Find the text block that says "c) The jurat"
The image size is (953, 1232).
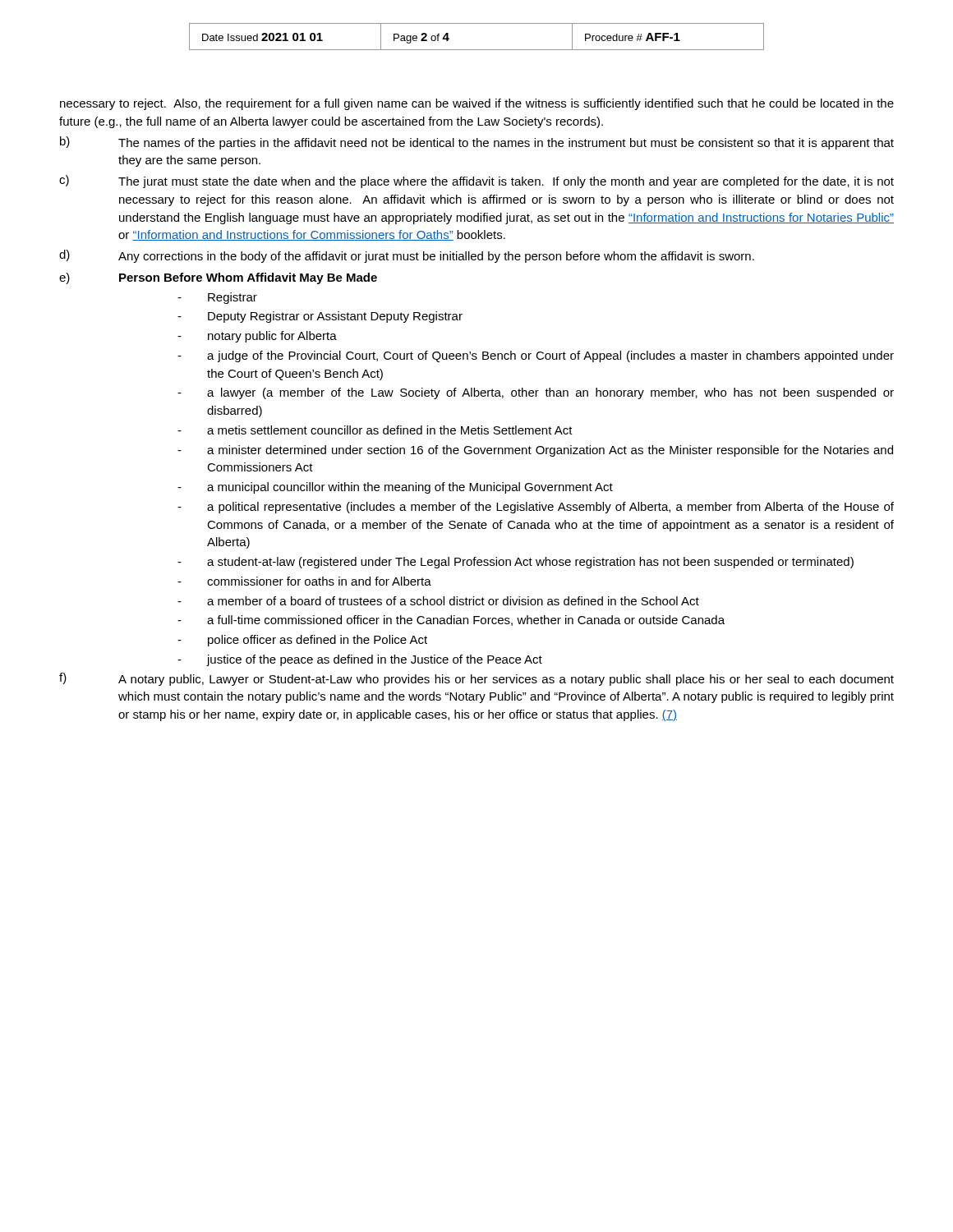pos(476,208)
